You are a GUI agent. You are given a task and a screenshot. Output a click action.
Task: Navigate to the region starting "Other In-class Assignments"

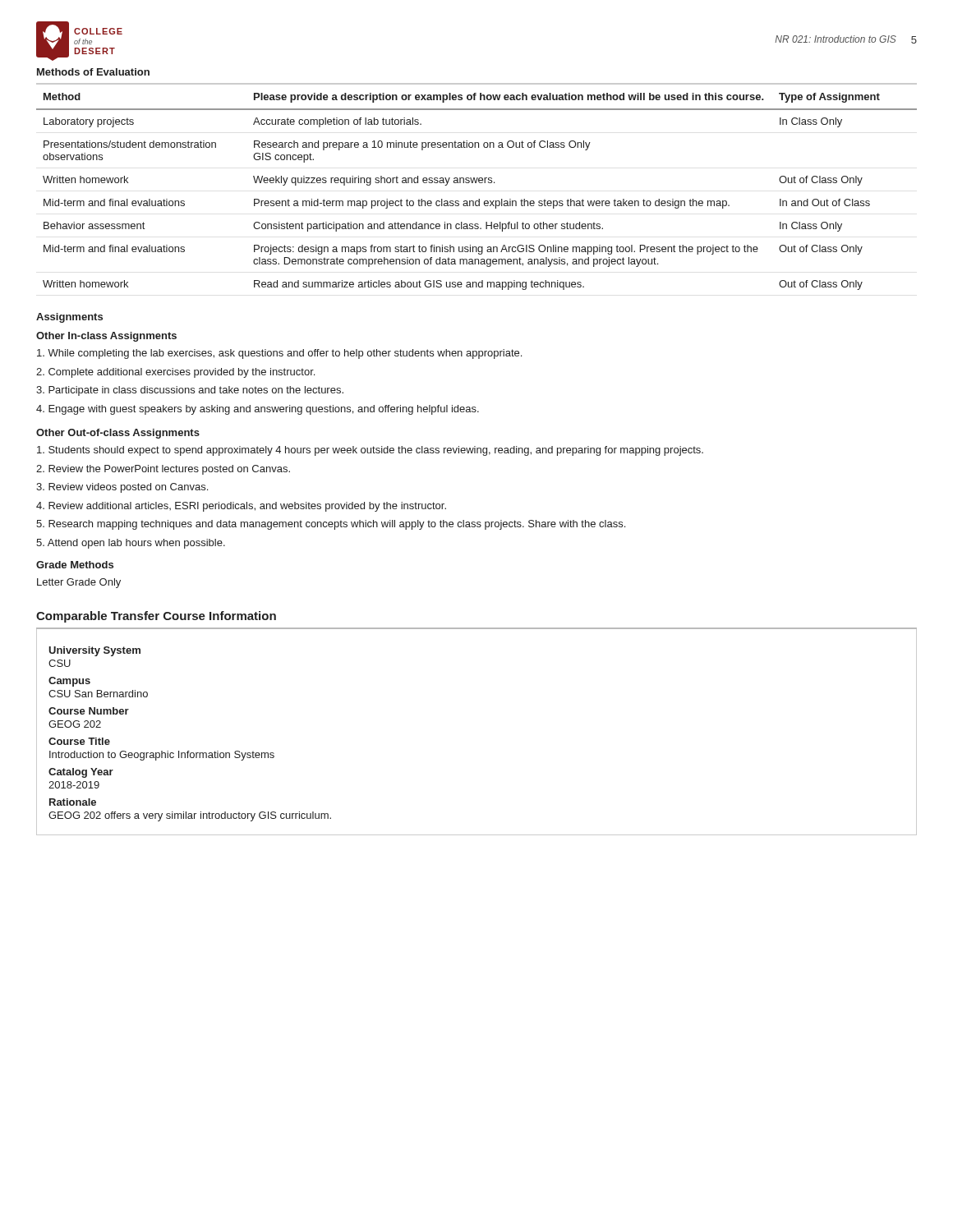click(x=107, y=335)
